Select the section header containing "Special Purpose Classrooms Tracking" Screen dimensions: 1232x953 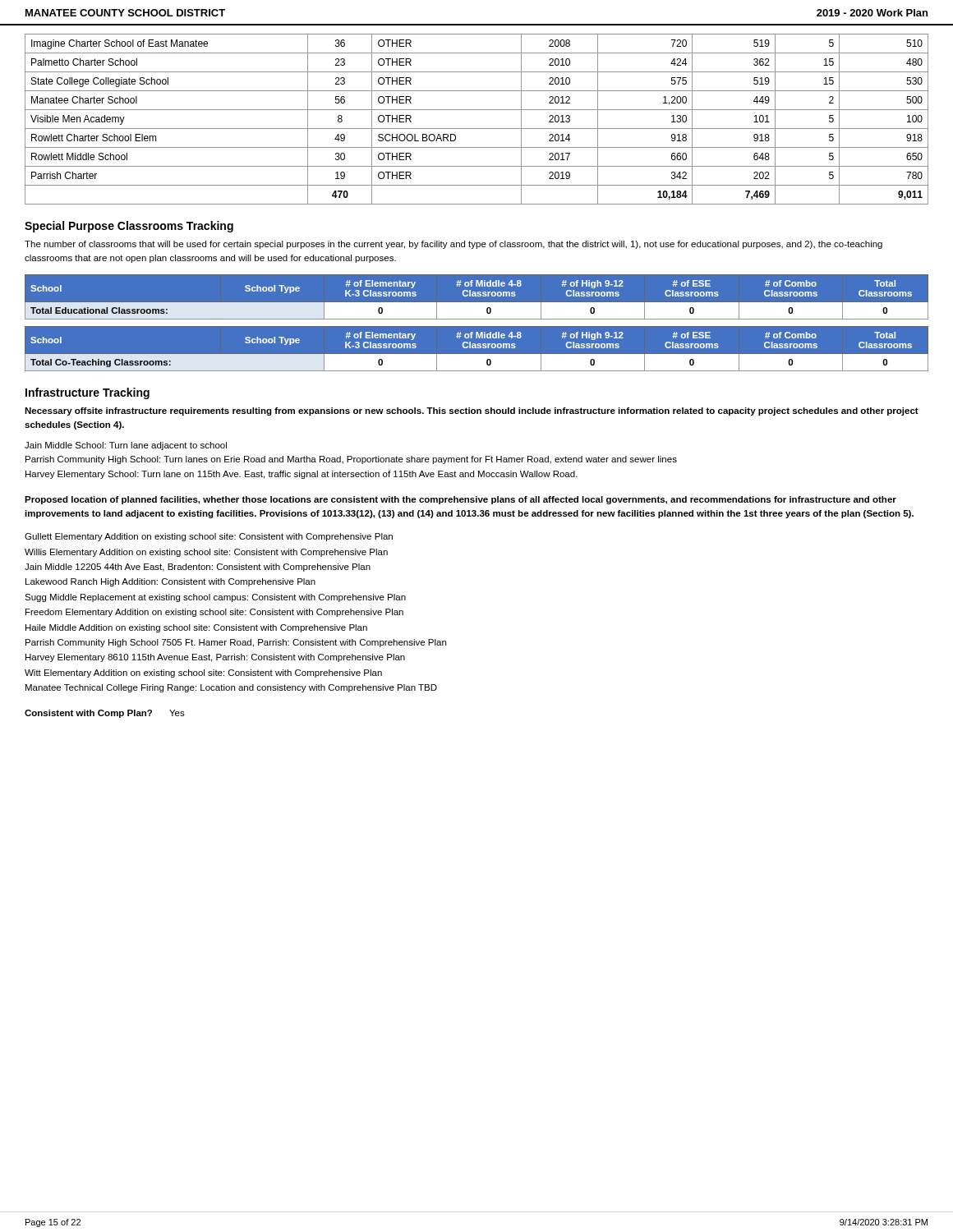click(129, 226)
